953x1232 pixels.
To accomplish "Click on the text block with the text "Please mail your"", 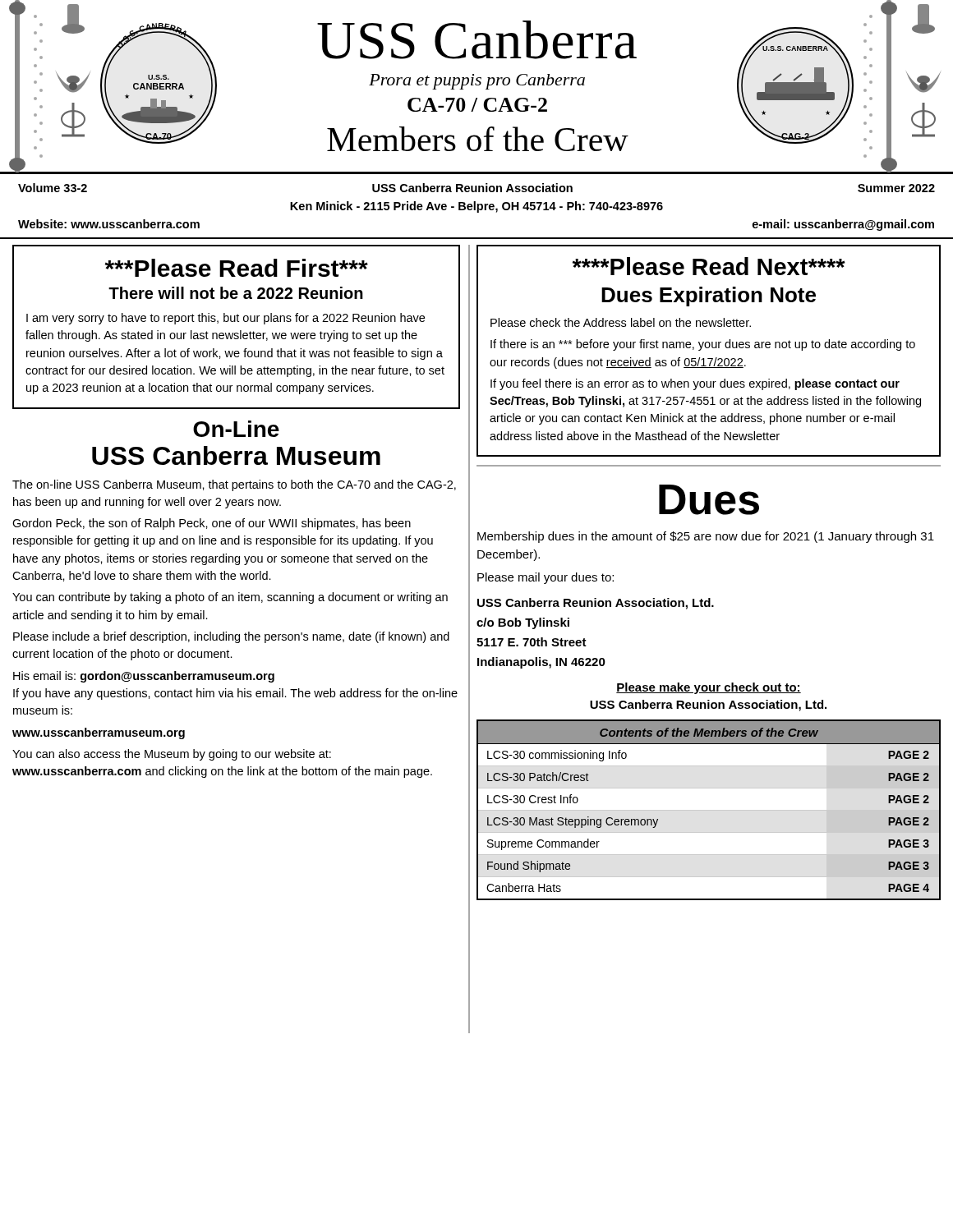I will 546,577.
